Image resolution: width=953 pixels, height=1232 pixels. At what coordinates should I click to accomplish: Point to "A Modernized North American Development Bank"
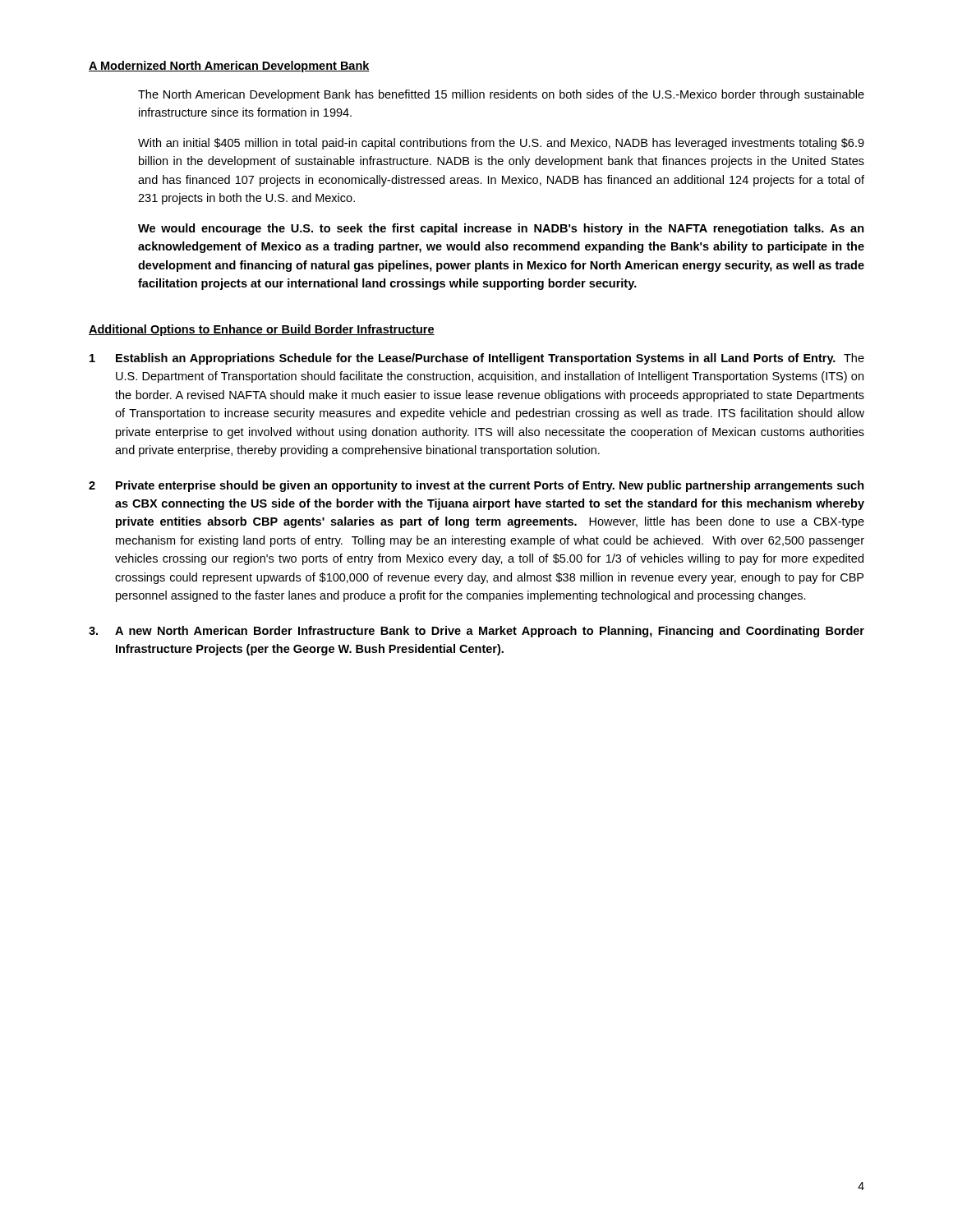(x=229, y=66)
